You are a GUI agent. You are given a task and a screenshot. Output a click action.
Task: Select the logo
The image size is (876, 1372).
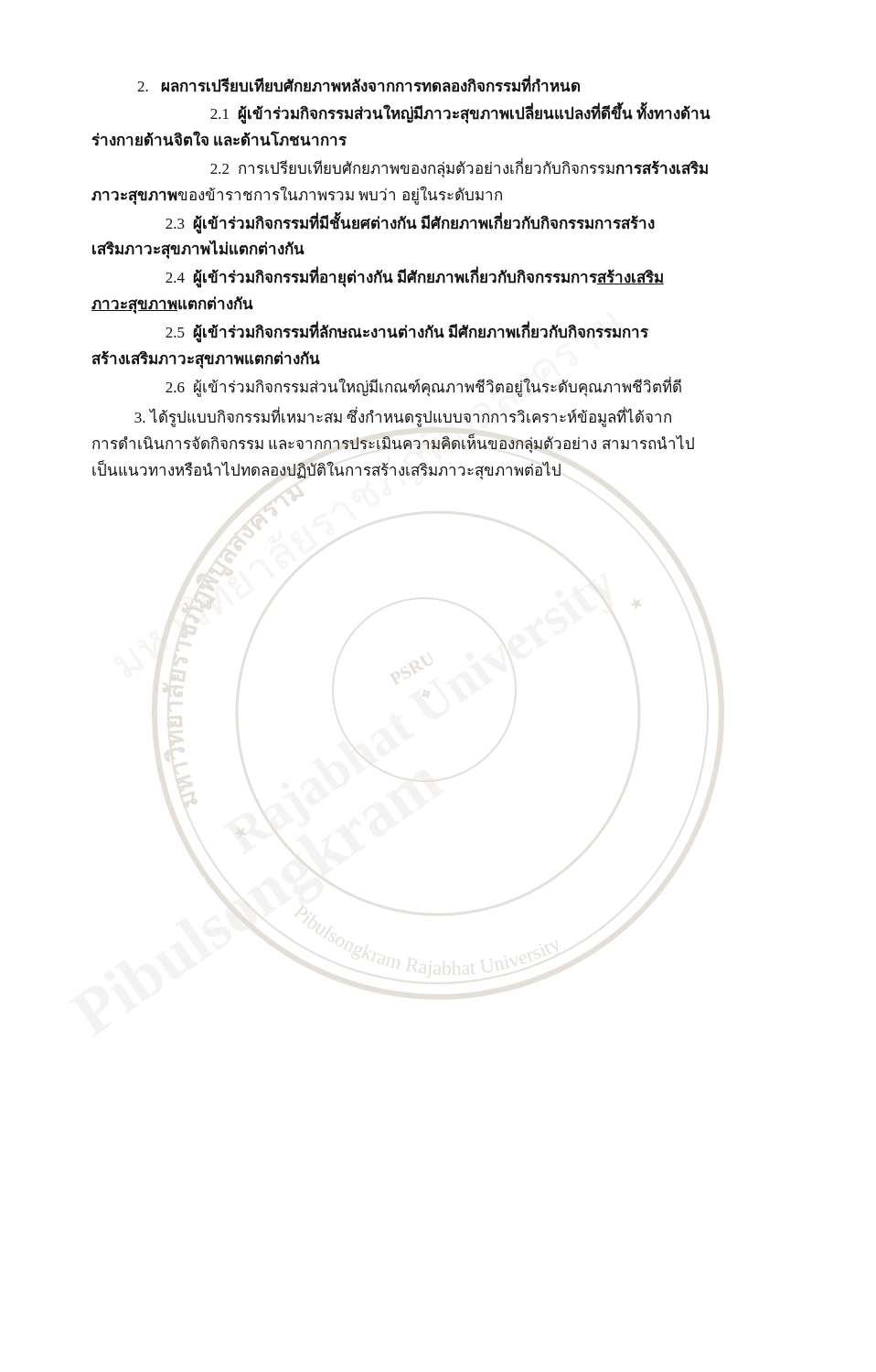(438, 713)
